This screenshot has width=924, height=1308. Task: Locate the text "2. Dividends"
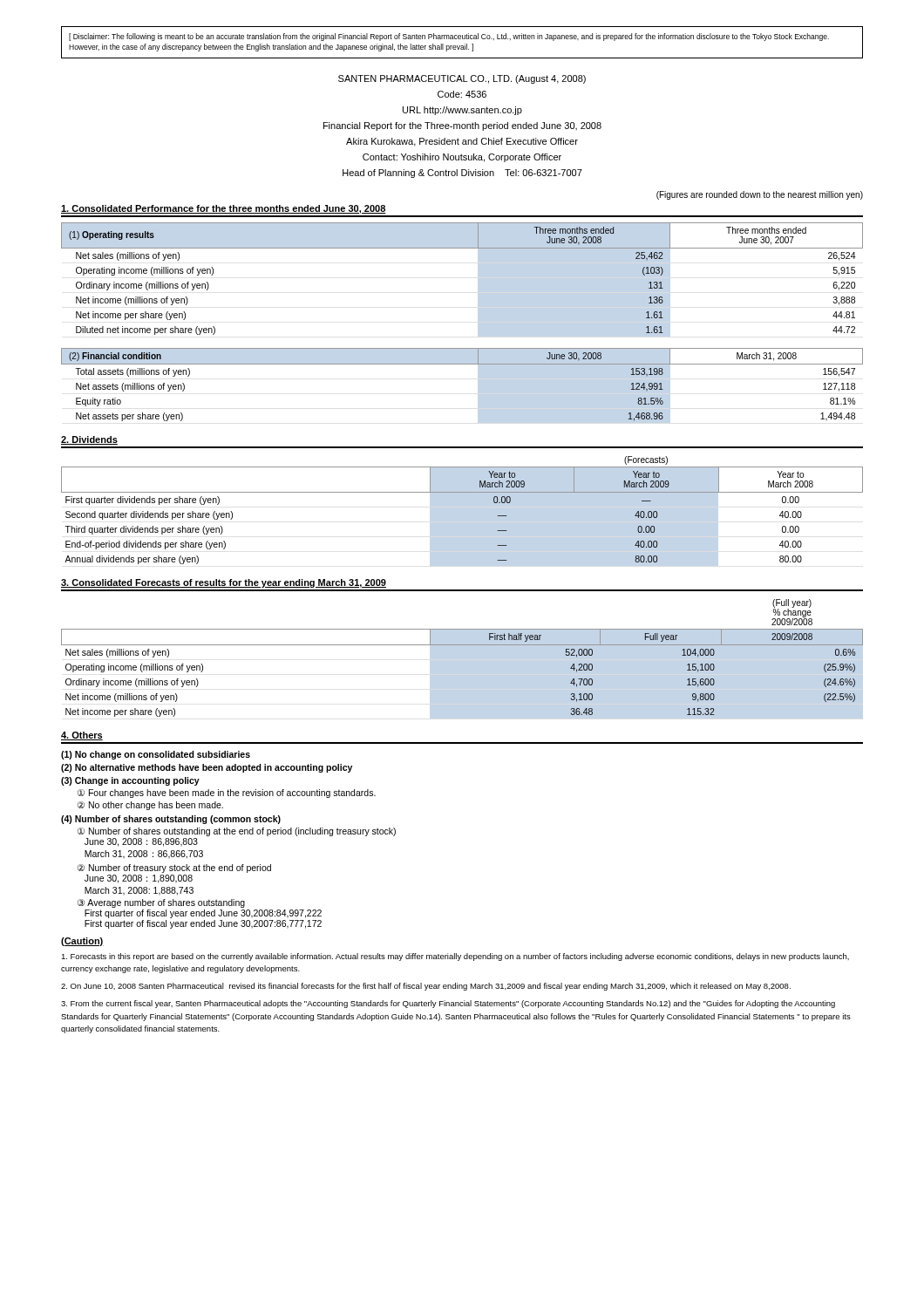point(89,439)
